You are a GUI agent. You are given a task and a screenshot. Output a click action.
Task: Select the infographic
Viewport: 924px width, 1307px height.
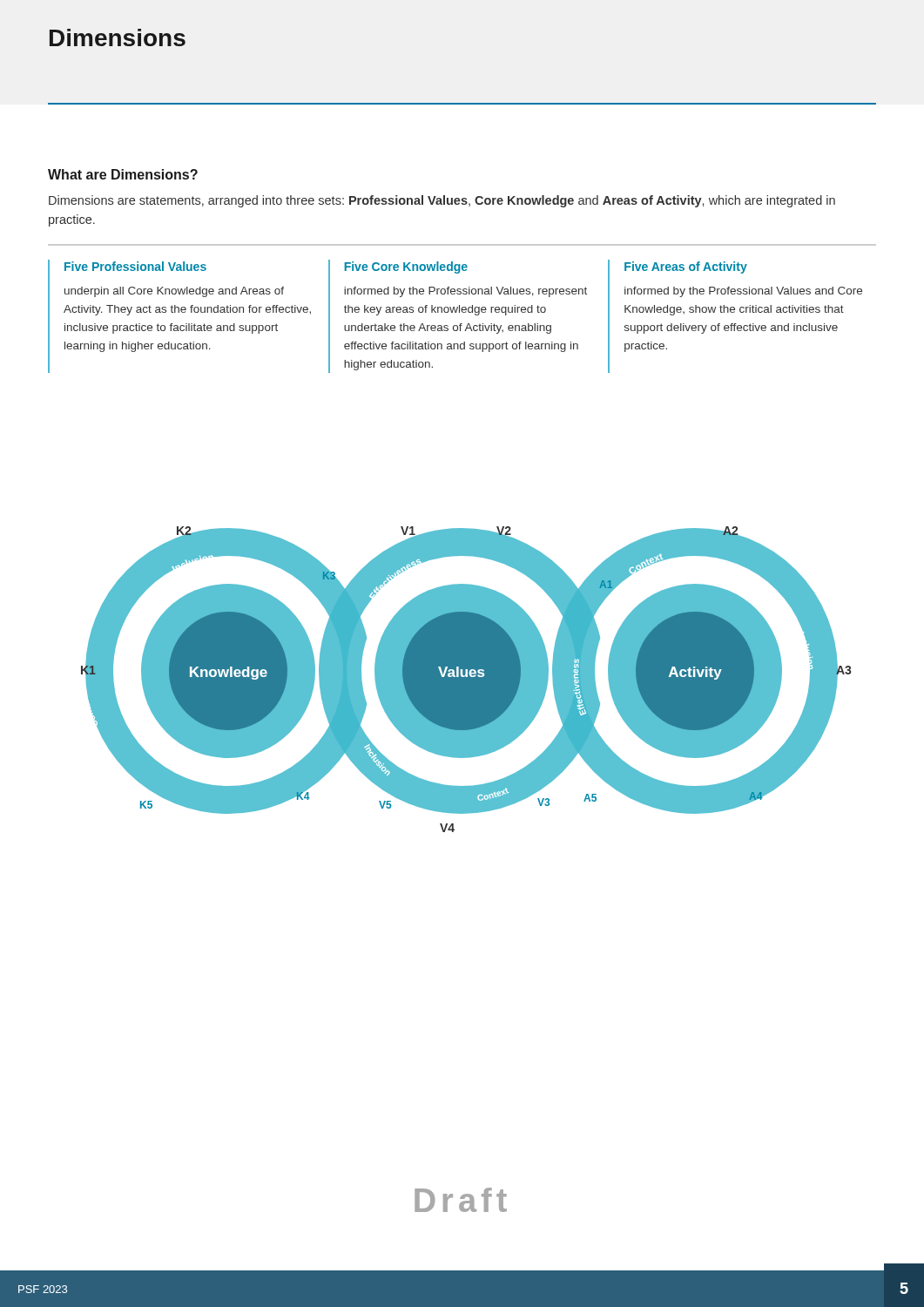pos(462,667)
